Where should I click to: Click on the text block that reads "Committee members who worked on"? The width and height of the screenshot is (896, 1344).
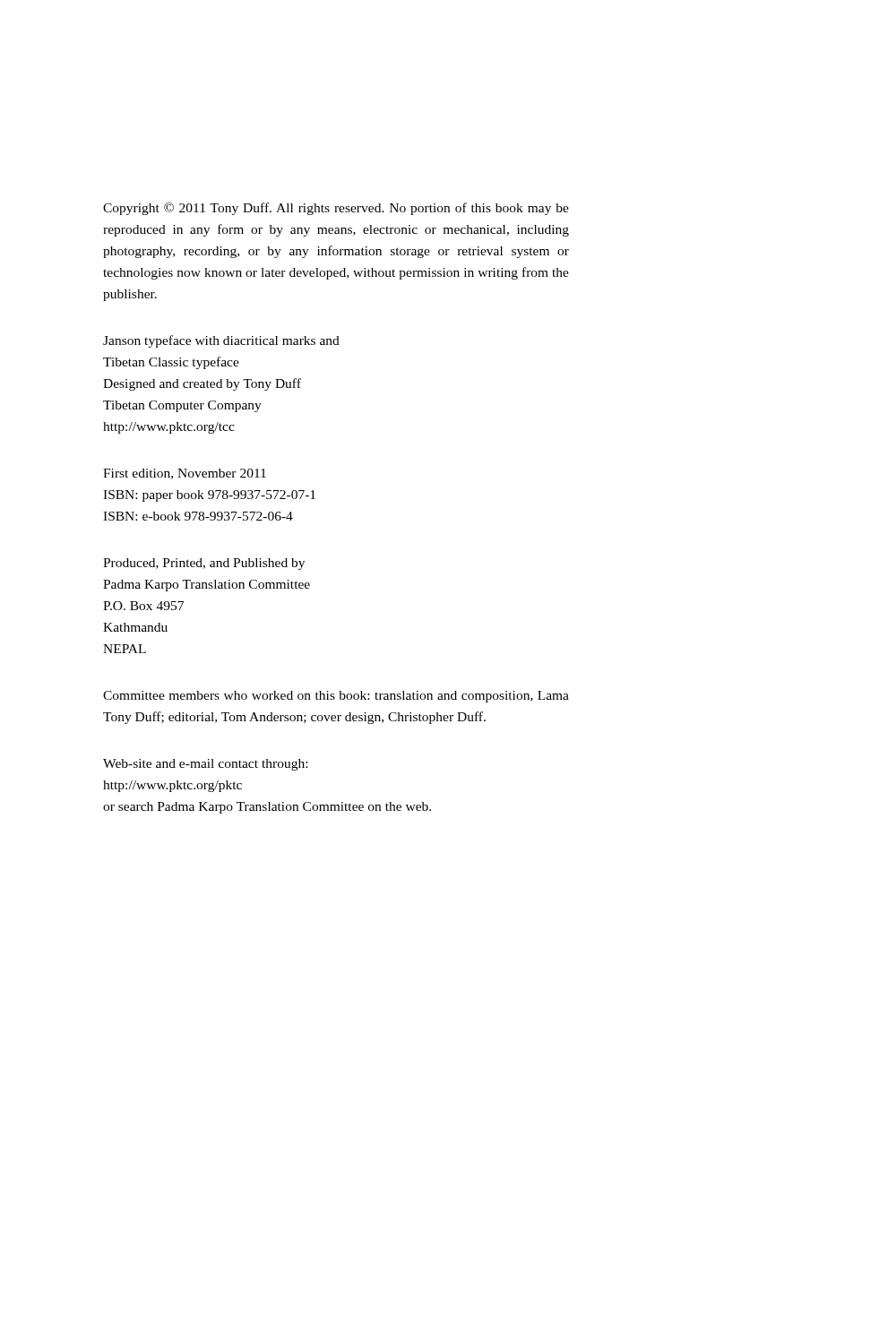[x=336, y=706]
